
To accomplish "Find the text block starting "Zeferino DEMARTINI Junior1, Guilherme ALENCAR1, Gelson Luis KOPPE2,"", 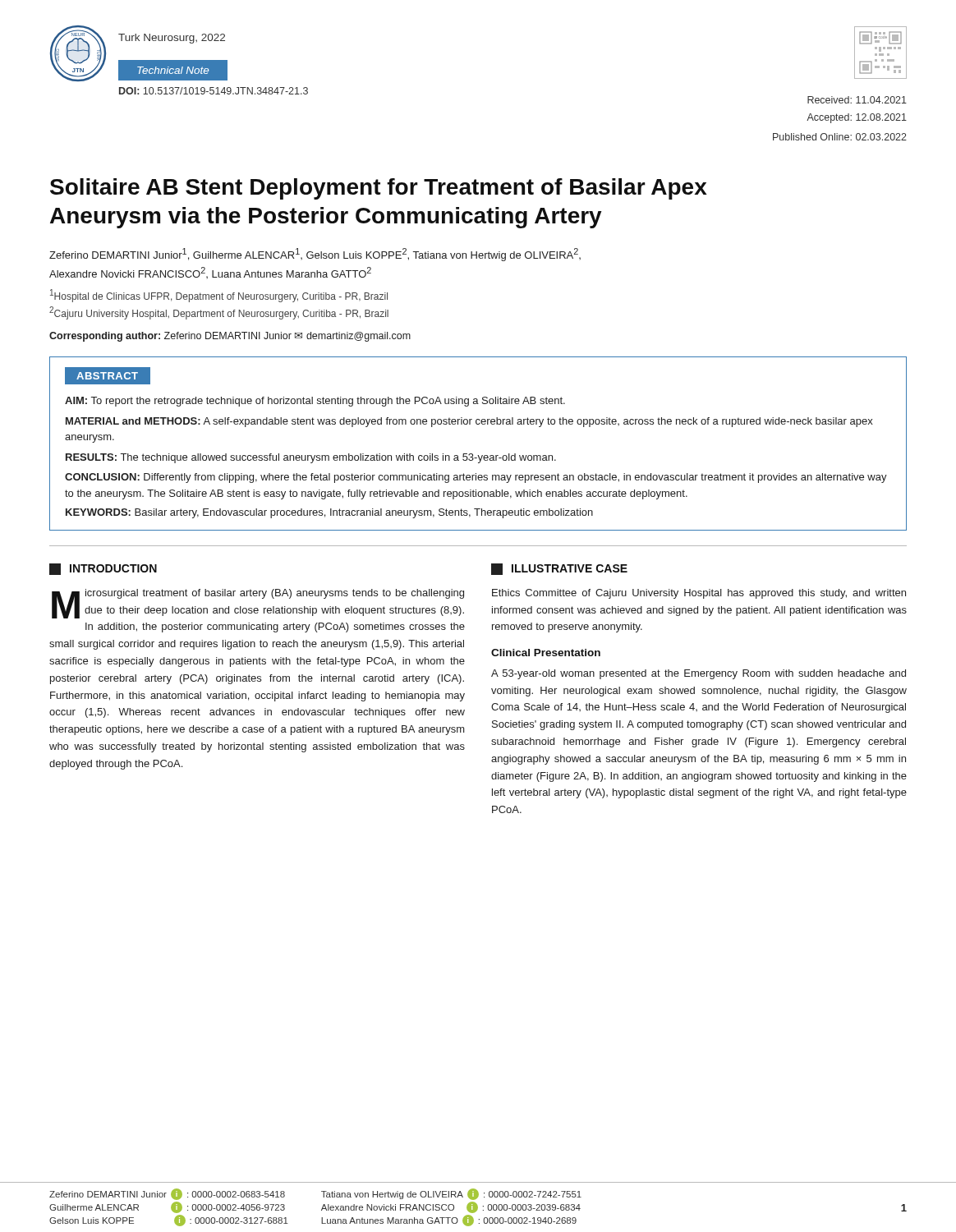I will (315, 263).
